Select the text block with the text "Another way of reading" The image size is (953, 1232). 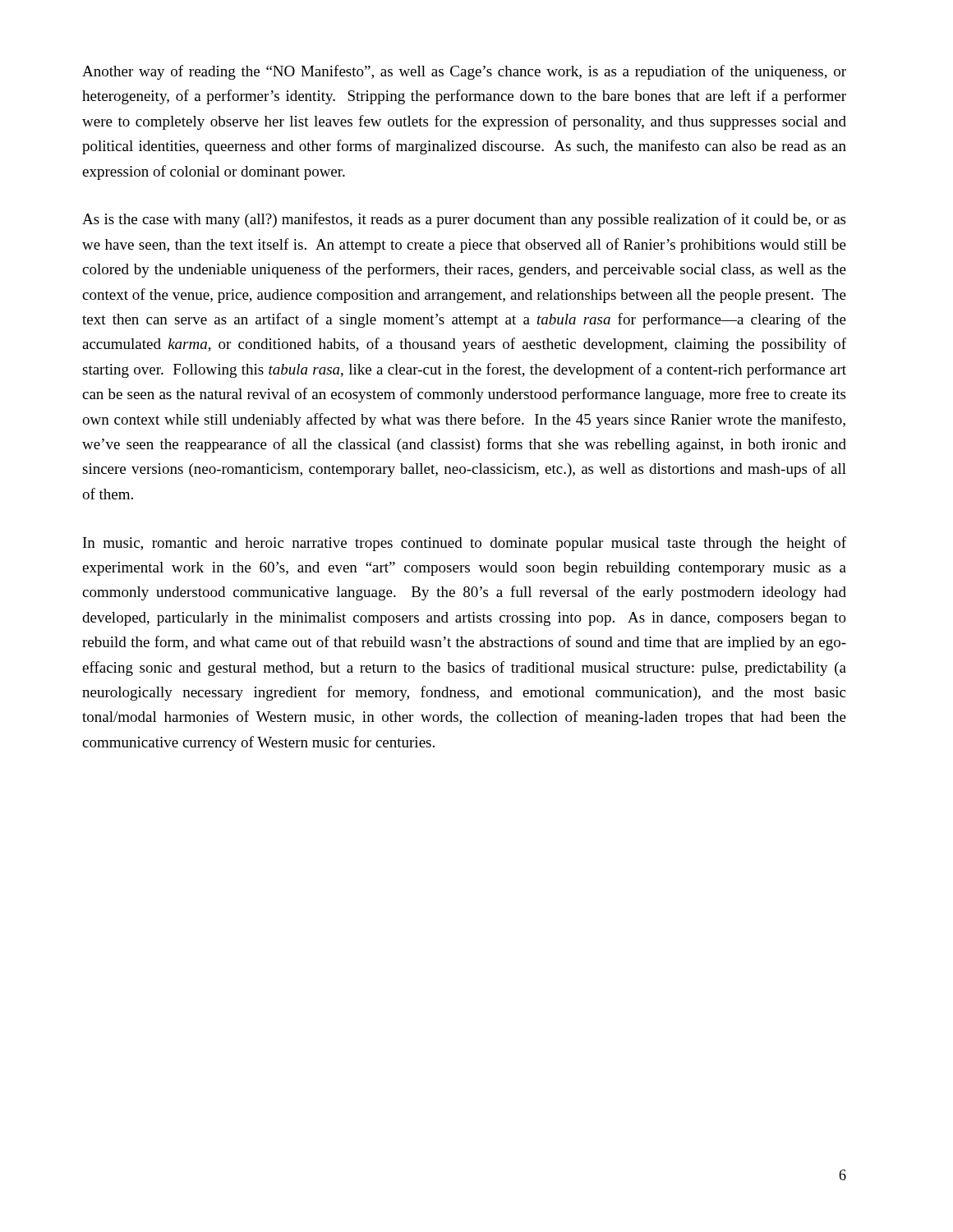pyautogui.click(x=464, y=121)
